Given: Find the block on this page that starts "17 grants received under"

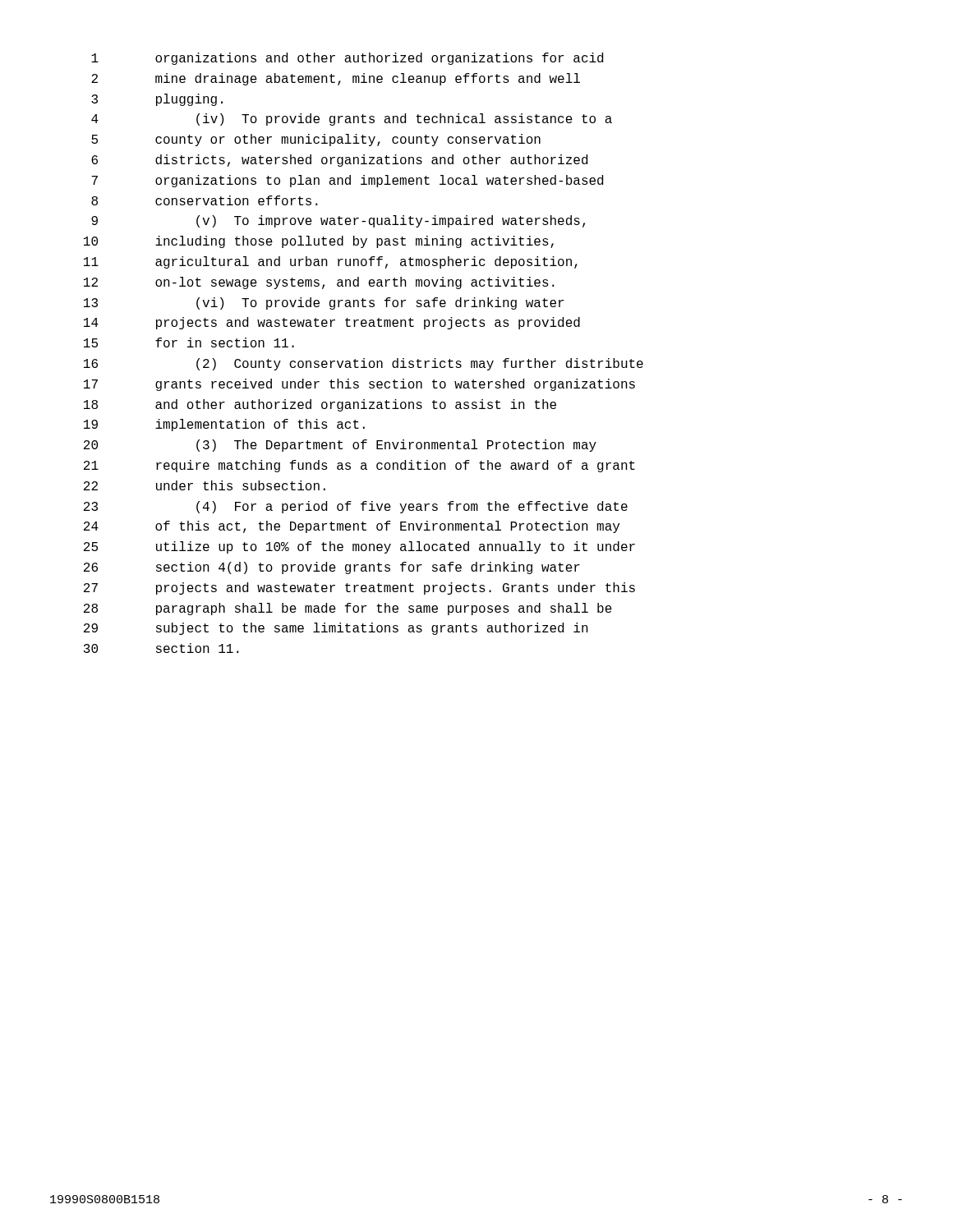Looking at the screenshot, I should click(476, 385).
